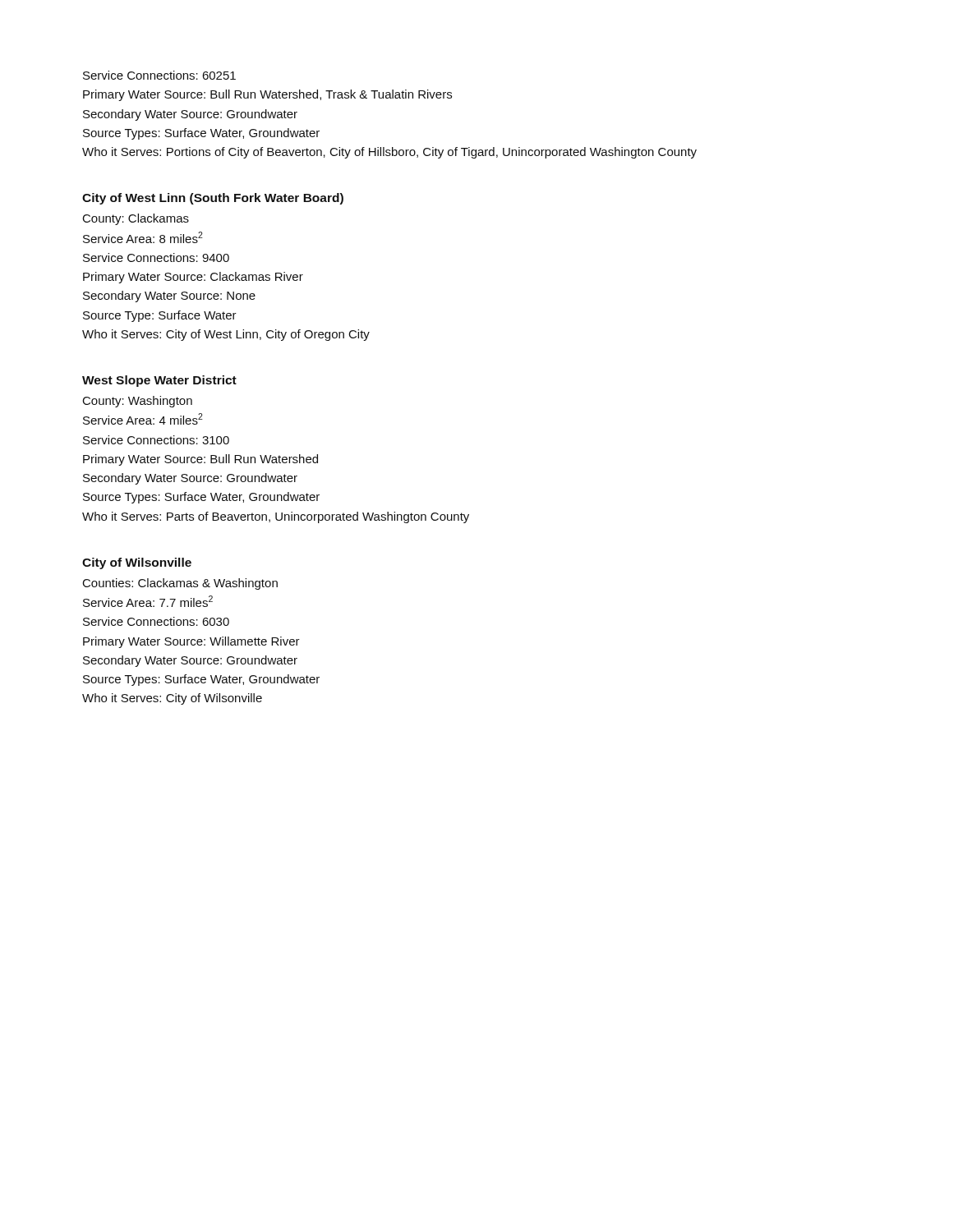Image resolution: width=953 pixels, height=1232 pixels.
Task: Select the section header containing "City of West Linn (South Fork"
Action: click(x=213, y=198)
